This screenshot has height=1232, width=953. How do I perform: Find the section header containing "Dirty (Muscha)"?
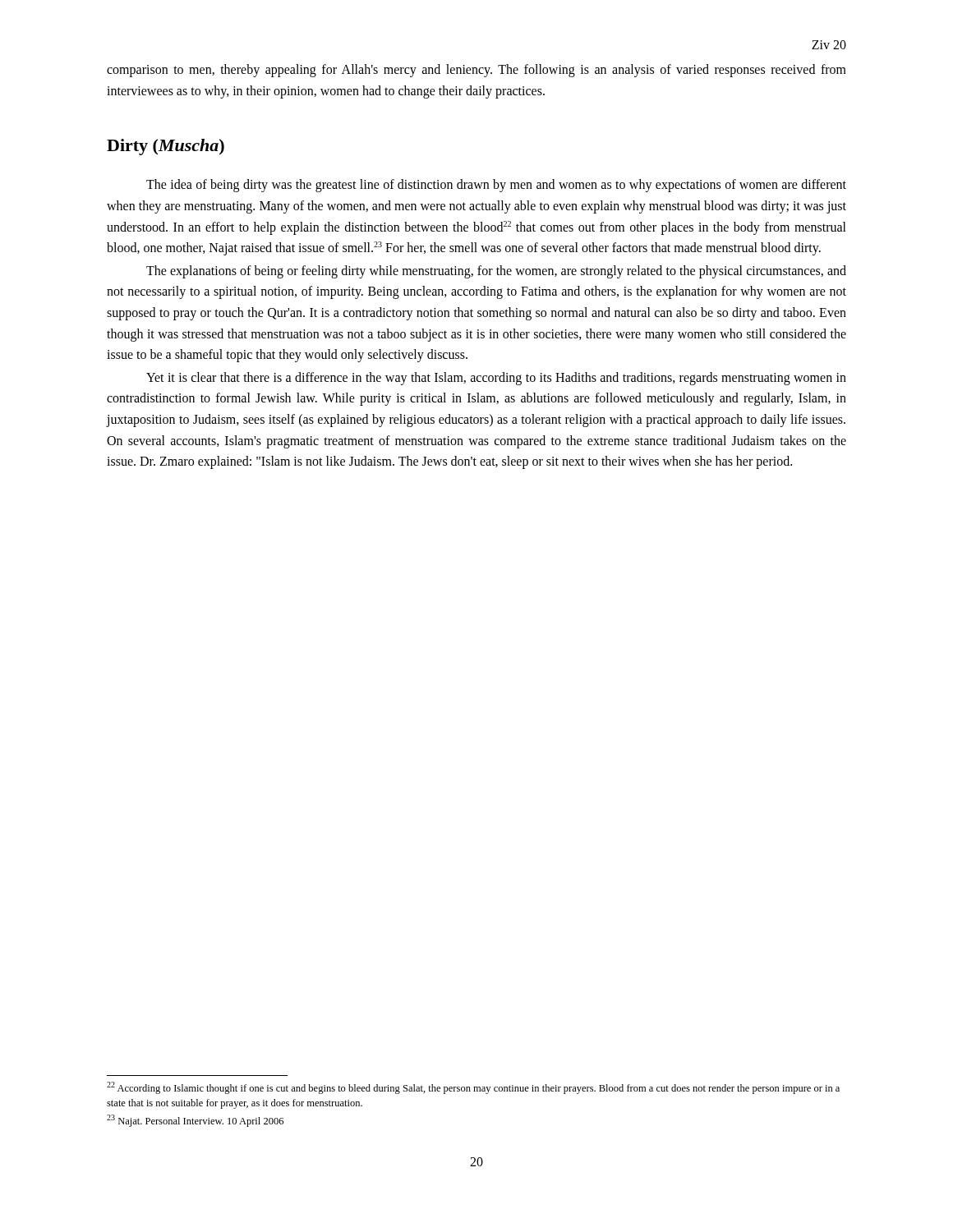click(x=166, y=145)
